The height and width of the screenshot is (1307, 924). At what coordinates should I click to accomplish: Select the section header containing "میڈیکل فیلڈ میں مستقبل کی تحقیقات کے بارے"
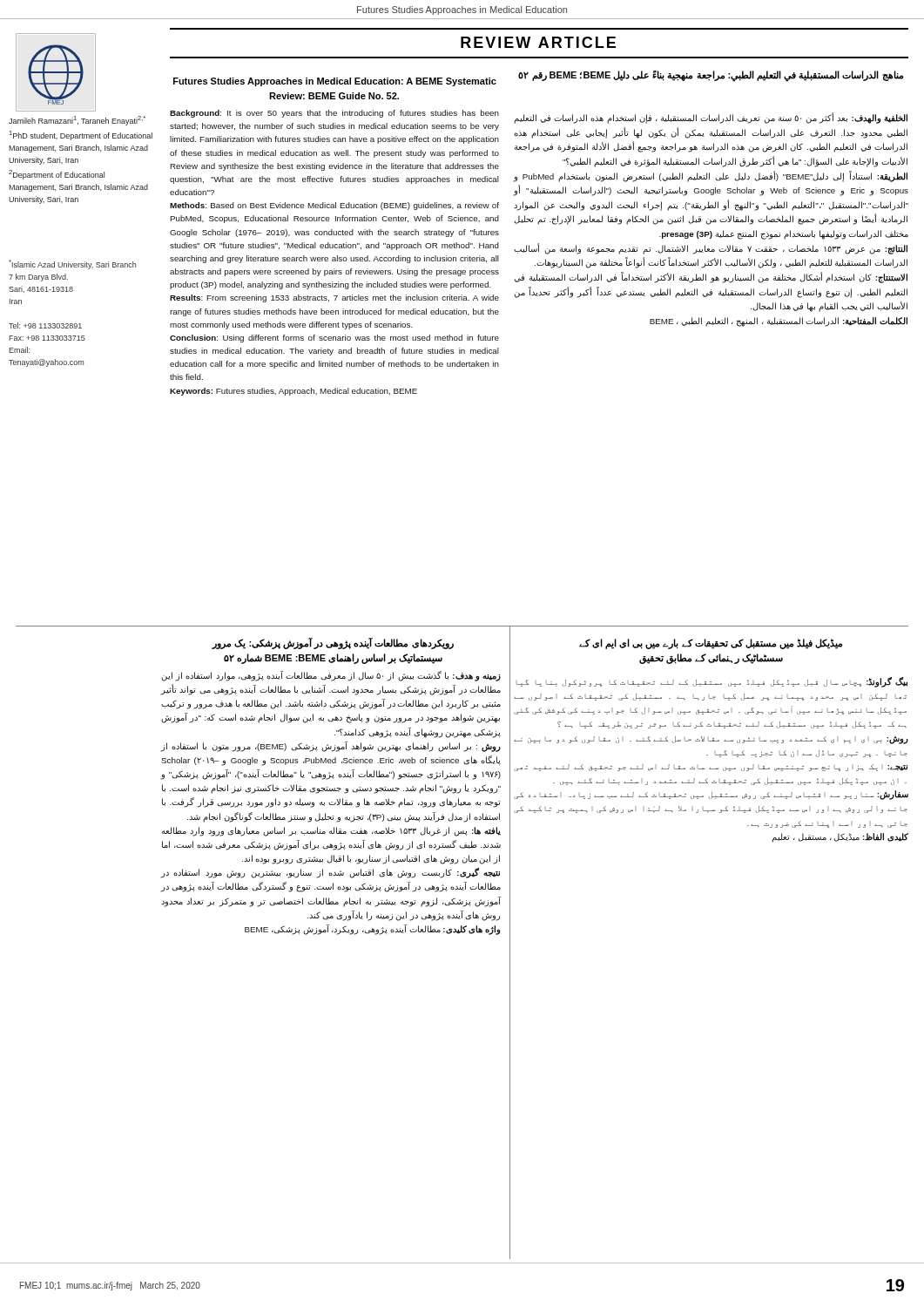pos(711,650)
